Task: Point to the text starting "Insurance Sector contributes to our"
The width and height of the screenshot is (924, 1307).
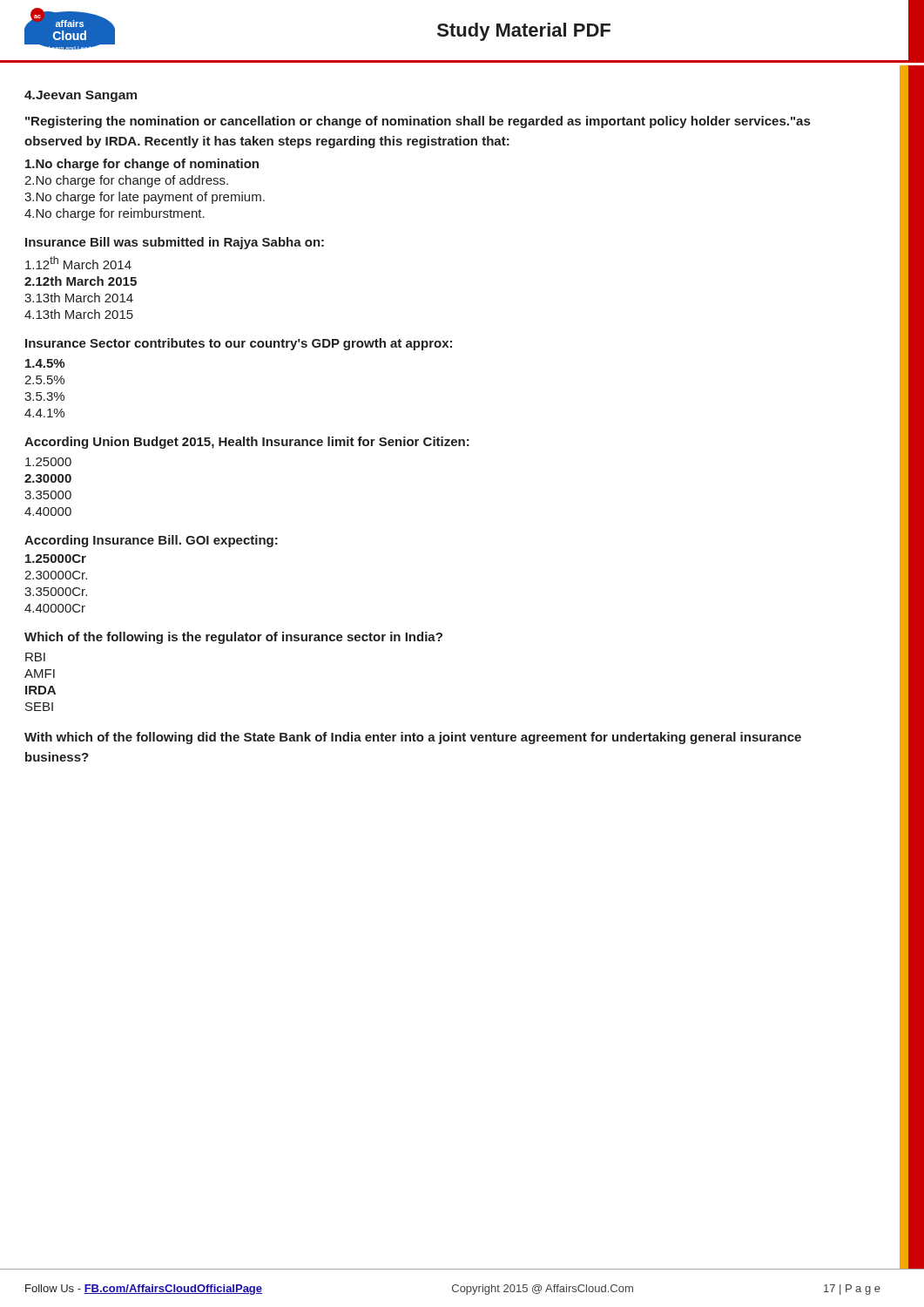Action: (239, 343)
